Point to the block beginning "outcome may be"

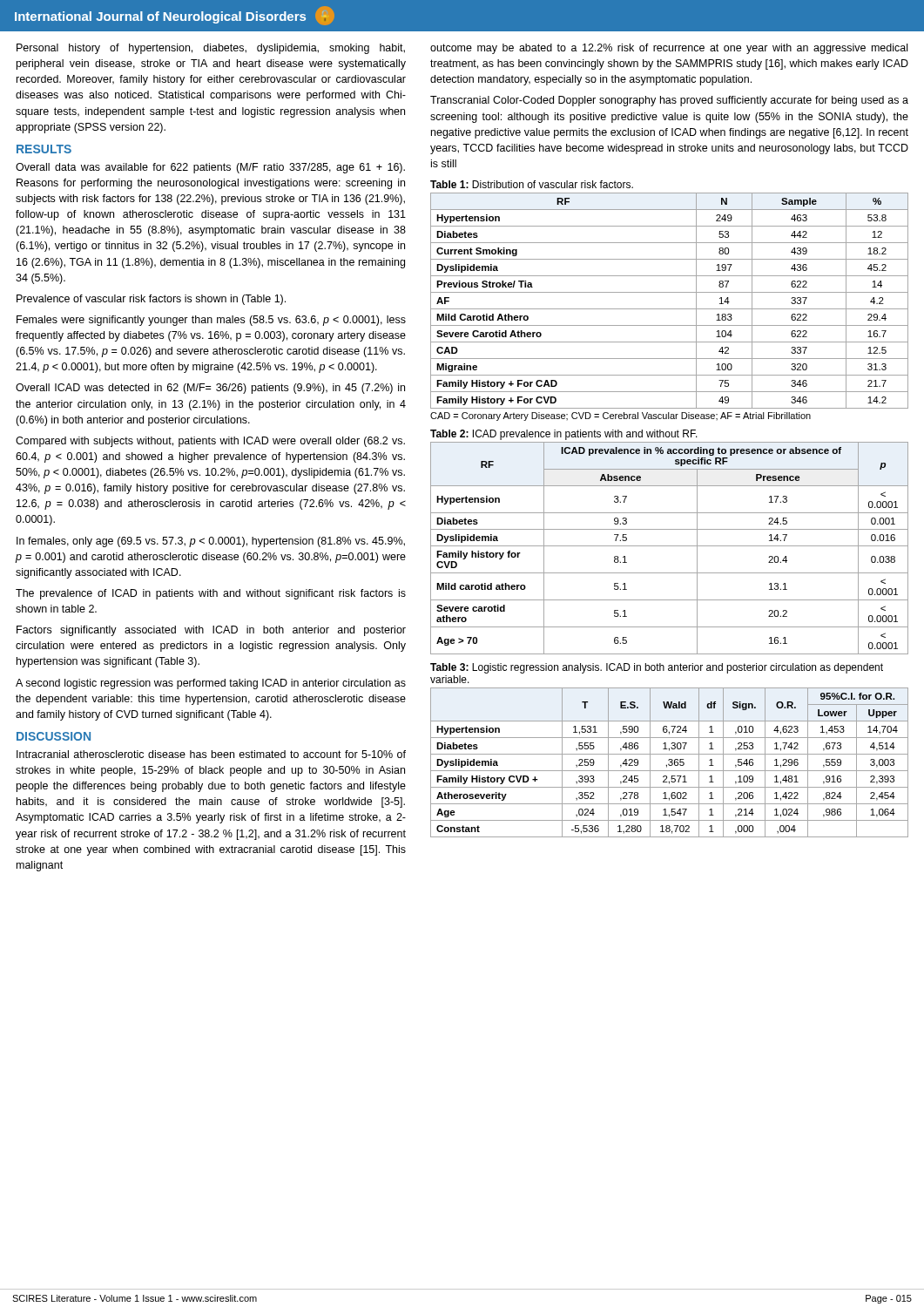point(669,64)
